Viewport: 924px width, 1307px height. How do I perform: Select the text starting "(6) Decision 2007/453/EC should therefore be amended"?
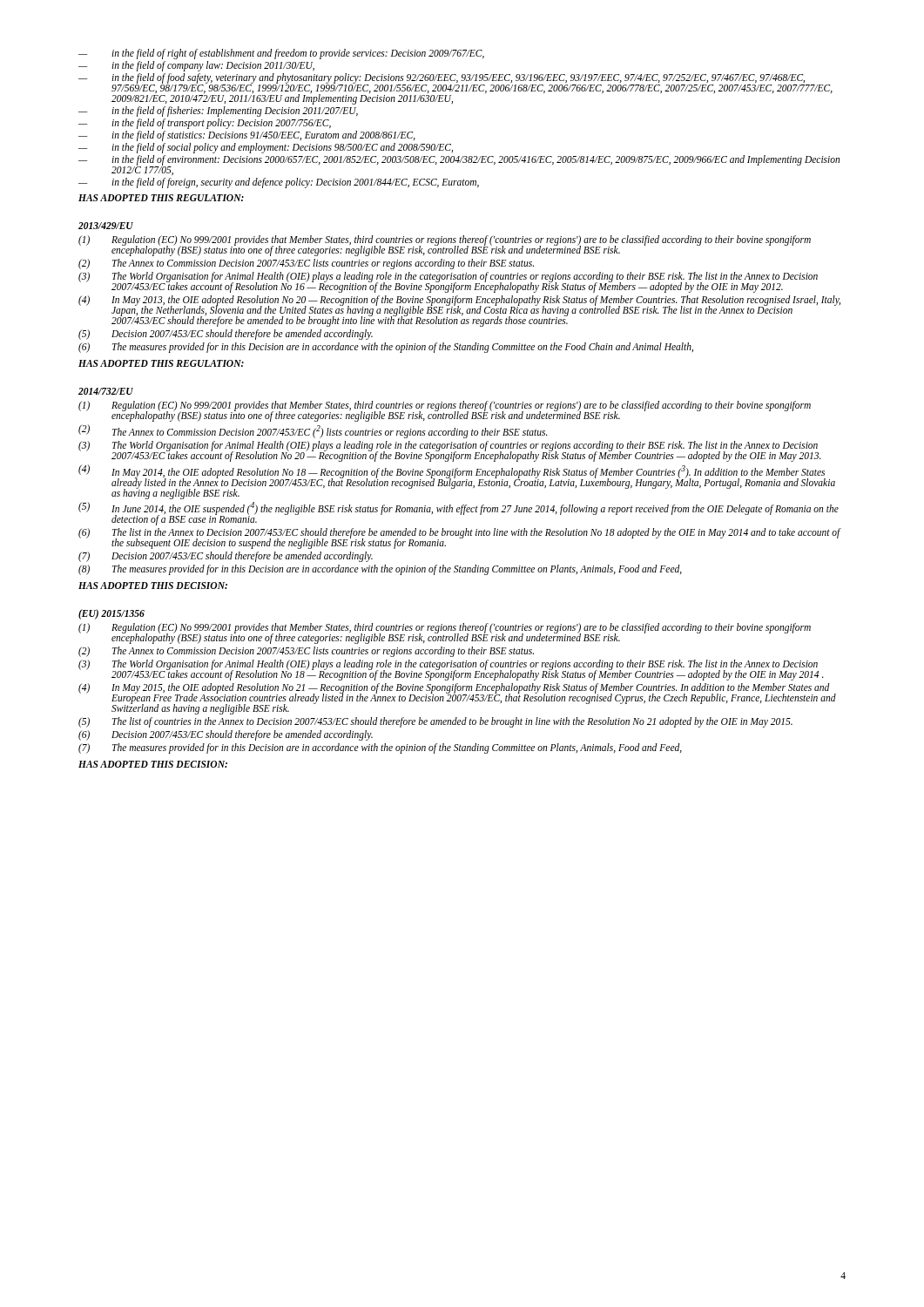tap(462, 735)
